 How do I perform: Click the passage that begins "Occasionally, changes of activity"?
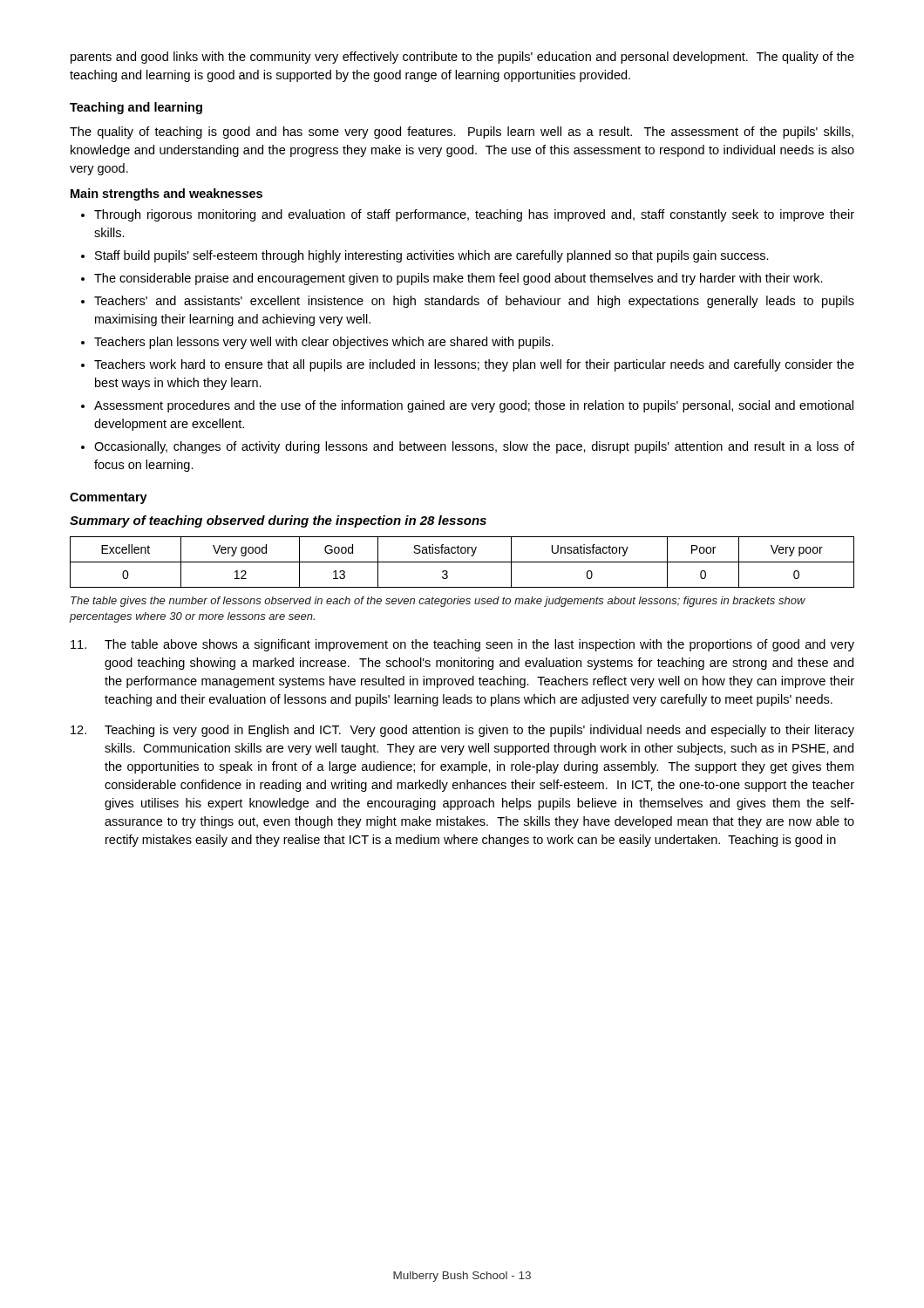[474, 456]
